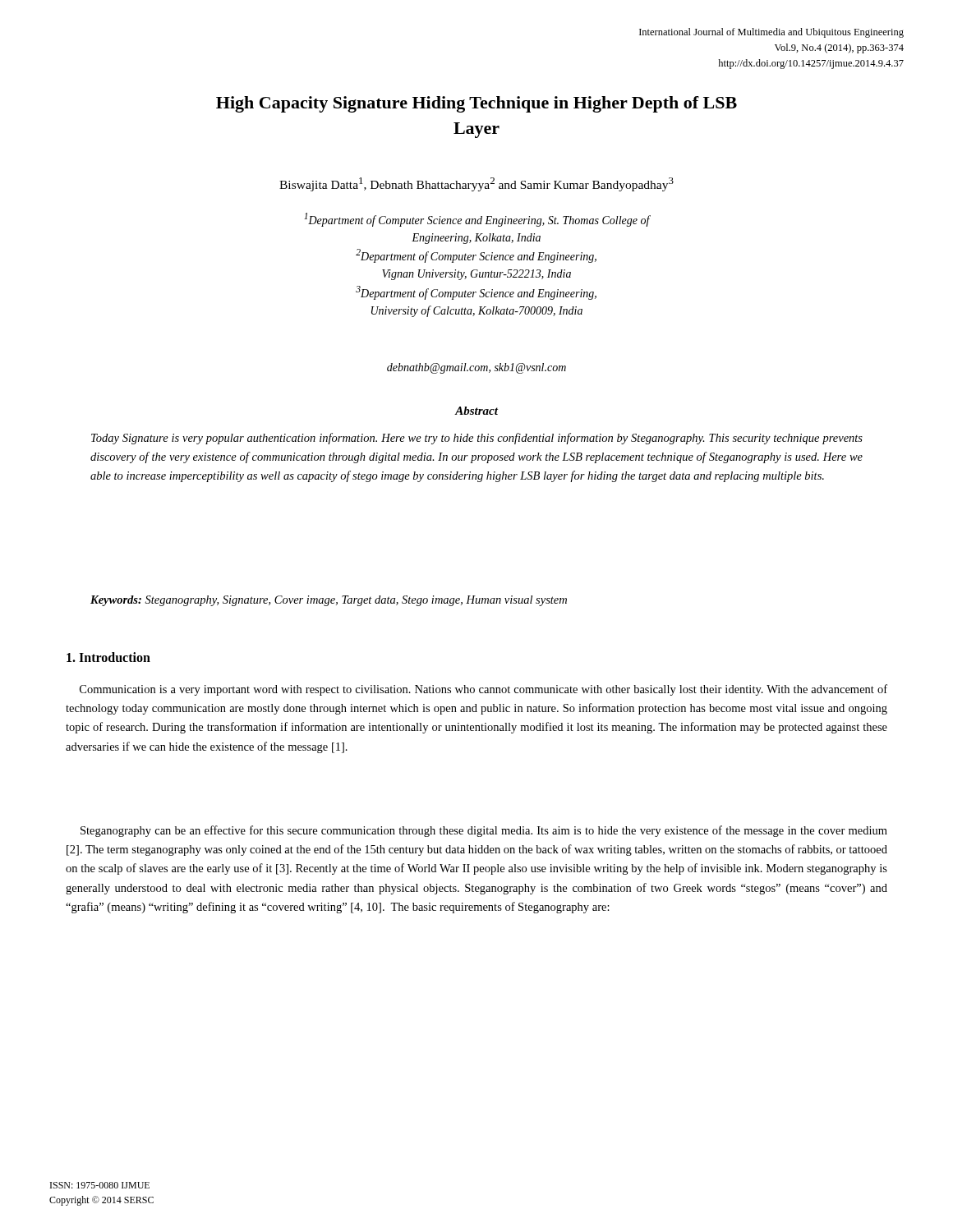This screenshot has width=953, height=1232.
Task: Locate the text block that says "Biswajita Datta1, Debnath Bhattacharyya2 and"
Action: (476, 183)
